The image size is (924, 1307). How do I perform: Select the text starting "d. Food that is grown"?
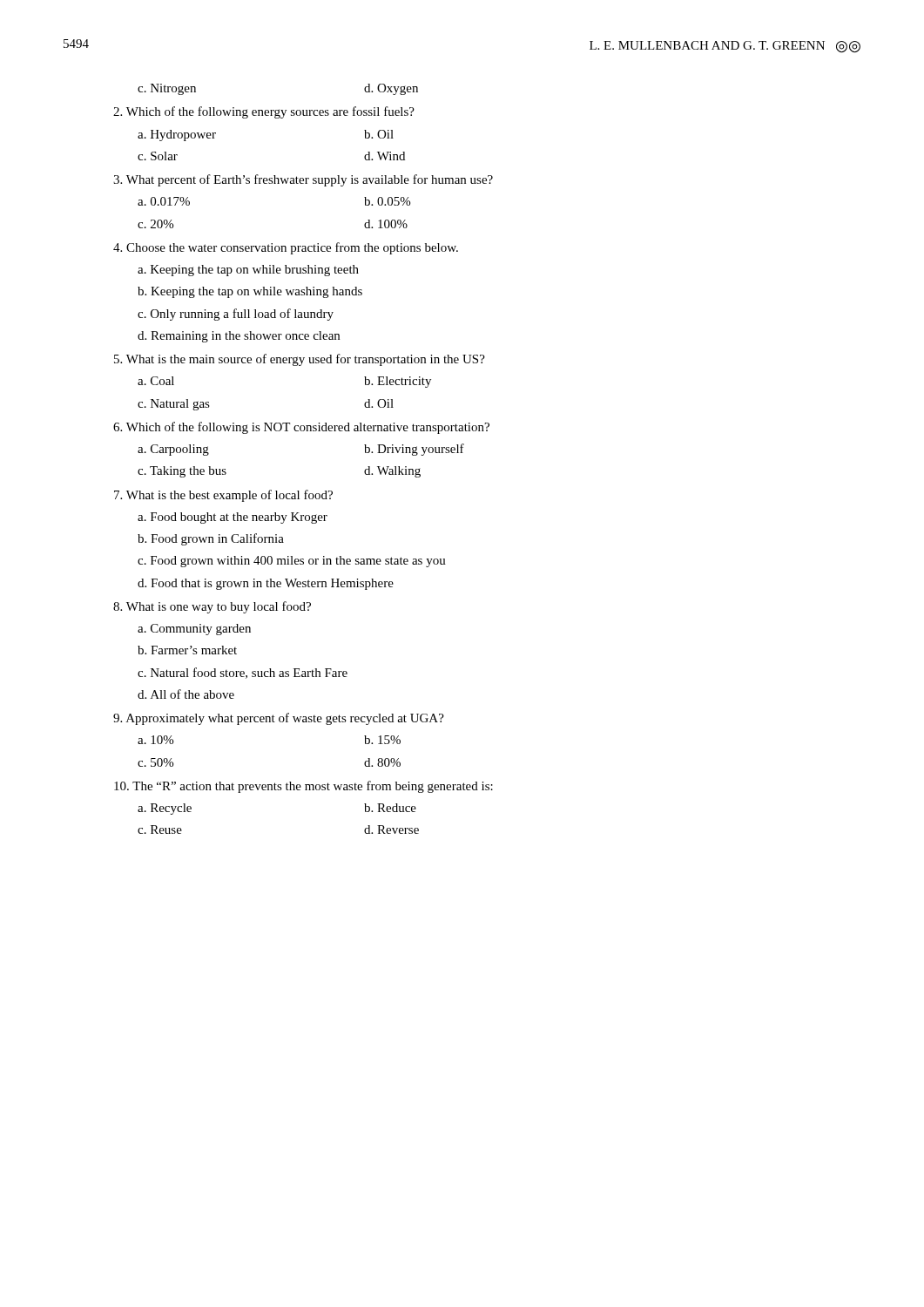(266, 582)
